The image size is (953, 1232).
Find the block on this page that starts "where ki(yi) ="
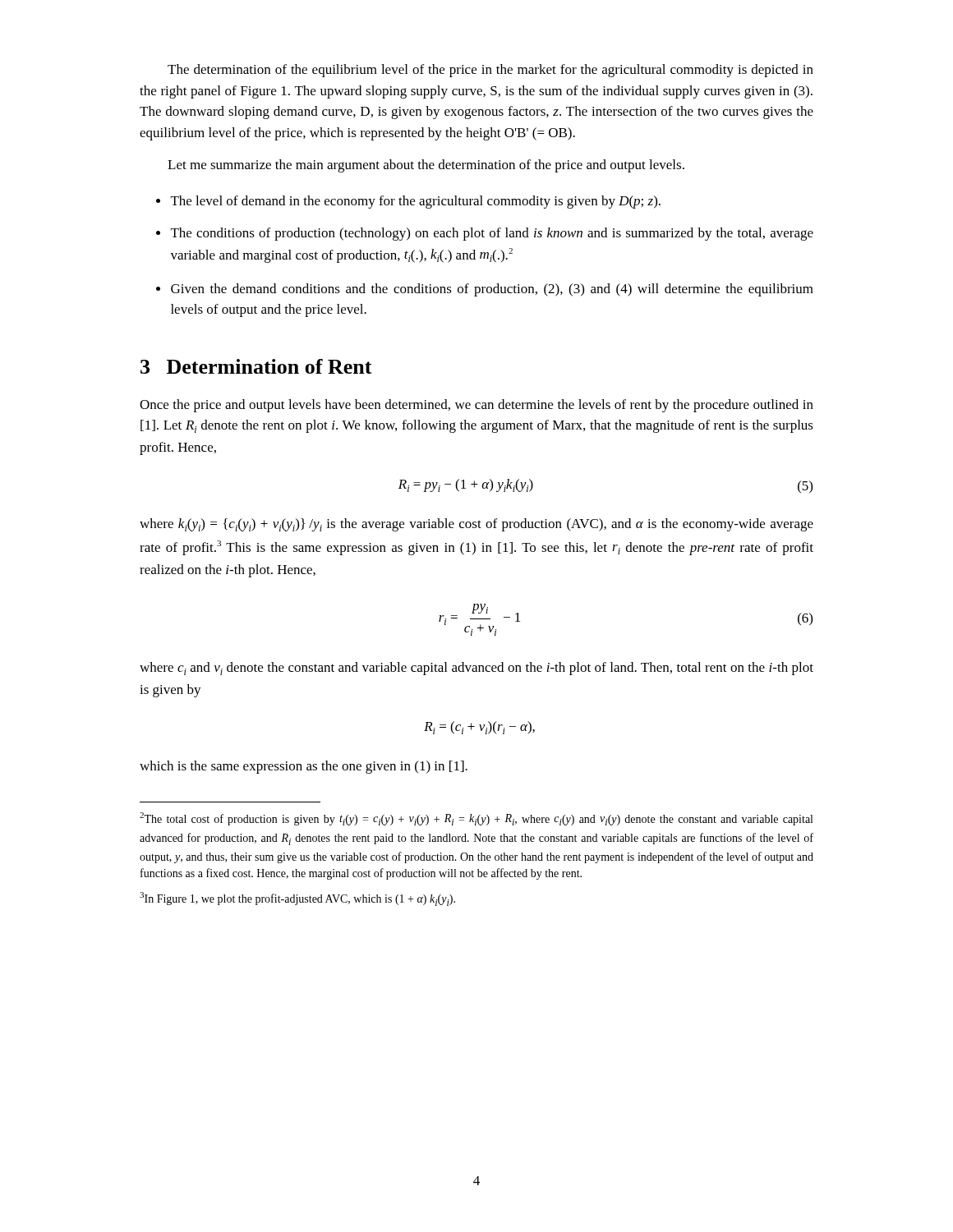pyautogui.click(x=476, y=547)
